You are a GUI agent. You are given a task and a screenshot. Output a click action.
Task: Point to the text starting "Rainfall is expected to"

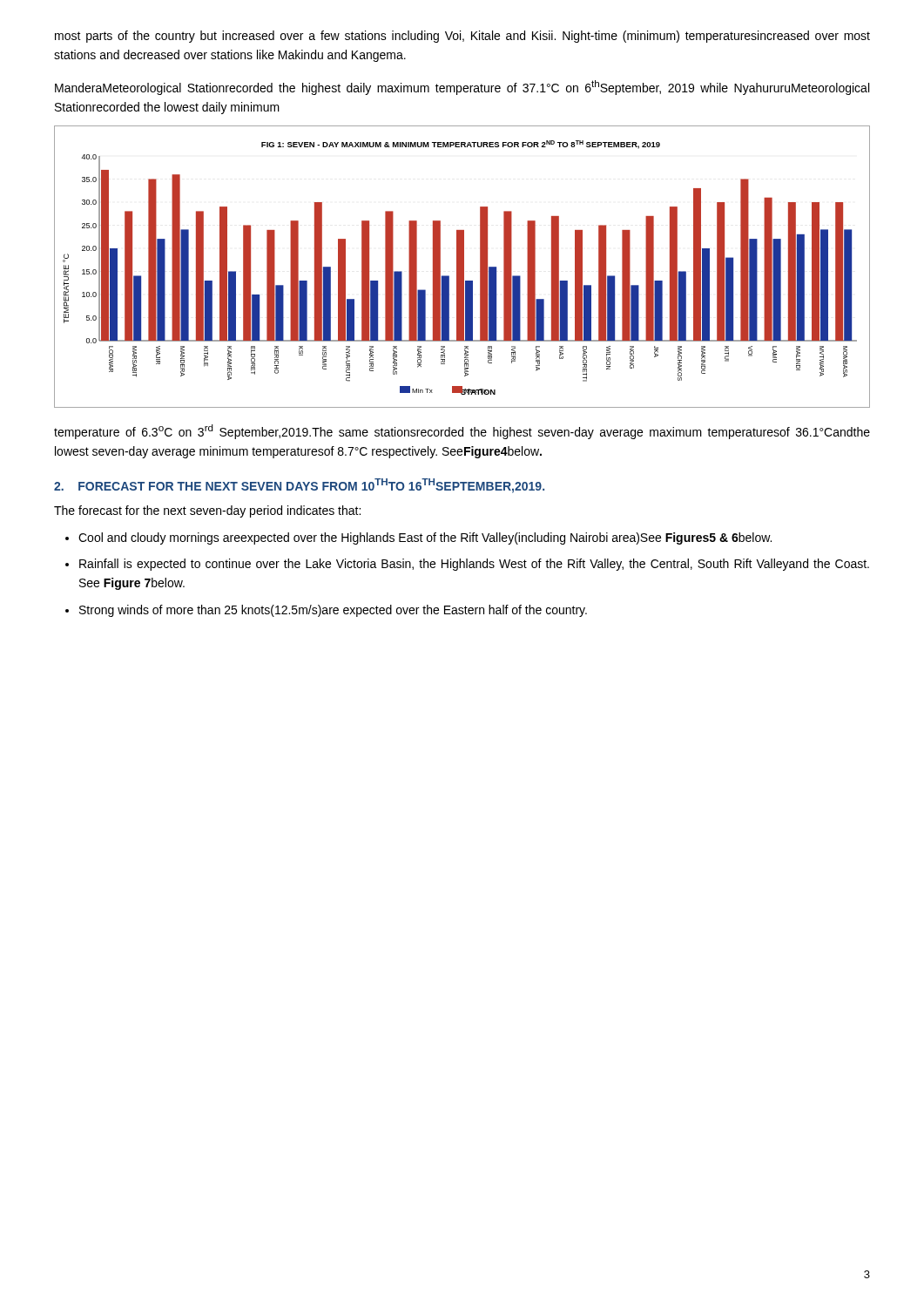tap(474, 574)
